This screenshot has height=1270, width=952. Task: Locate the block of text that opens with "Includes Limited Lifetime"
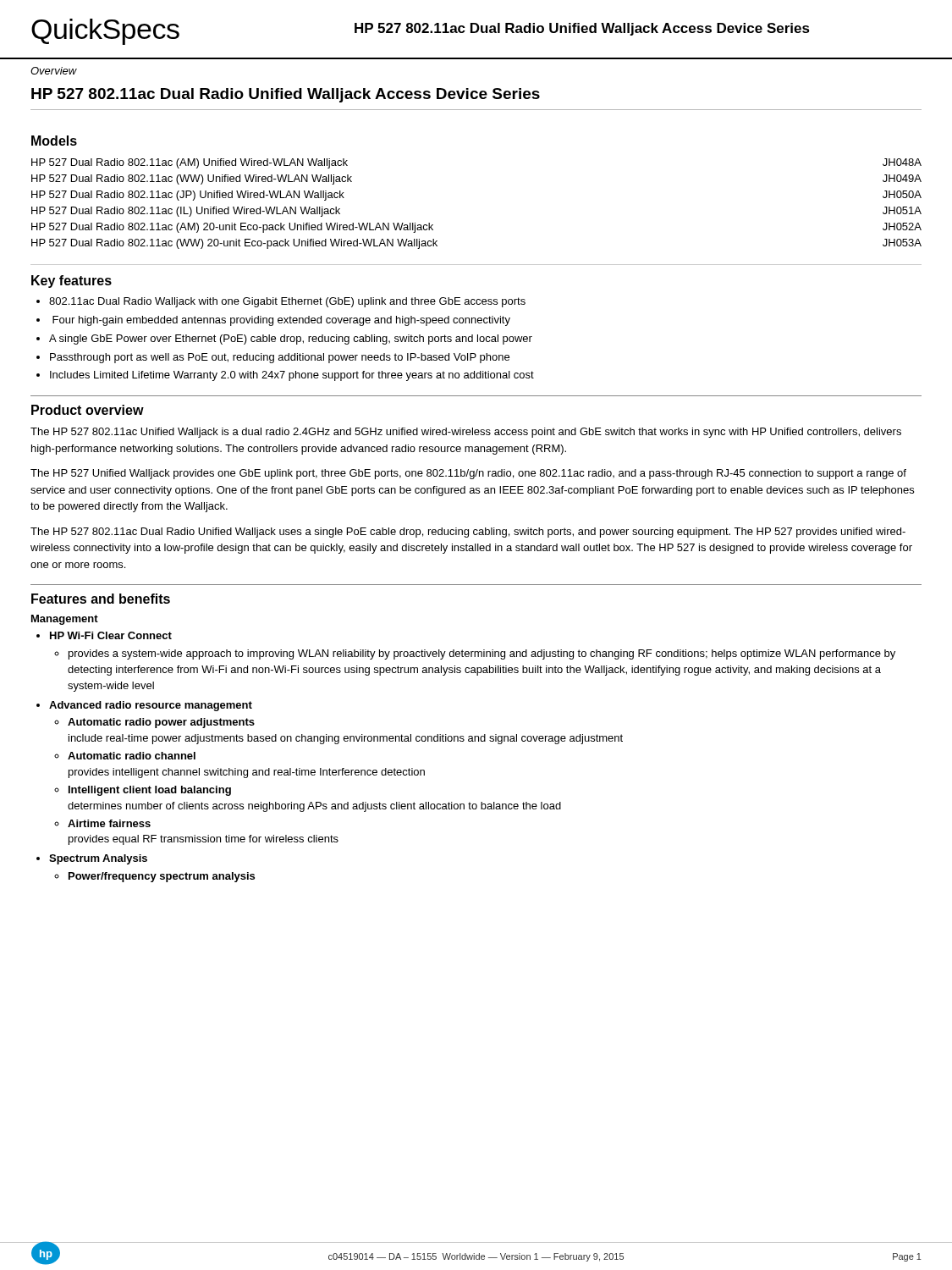(291, 375)
